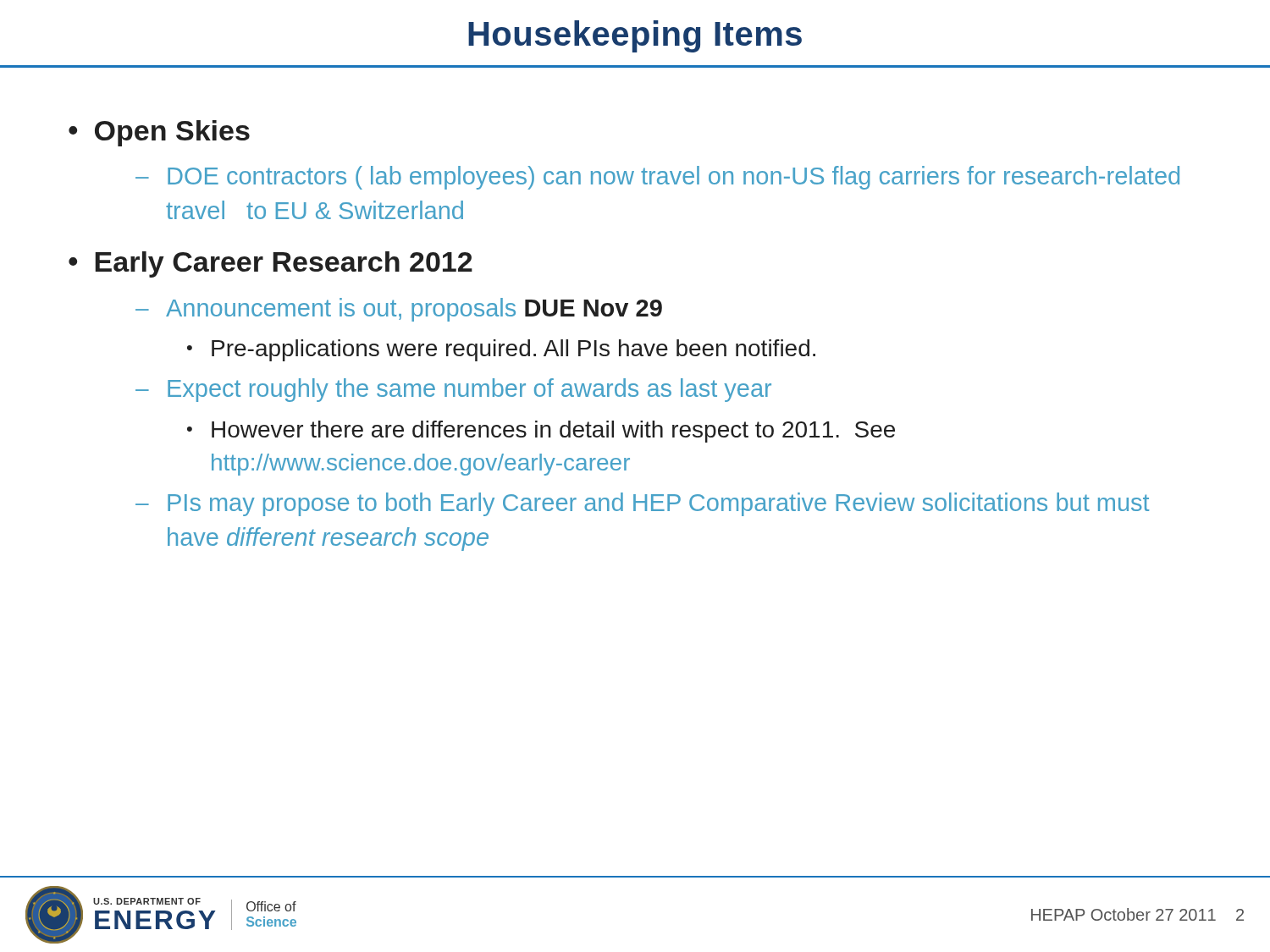Select the list item that reads "• Pre-applications were required. All"
Image resolution: width=1270 pixels, height=952 pixels.
(x=502, y=348)
